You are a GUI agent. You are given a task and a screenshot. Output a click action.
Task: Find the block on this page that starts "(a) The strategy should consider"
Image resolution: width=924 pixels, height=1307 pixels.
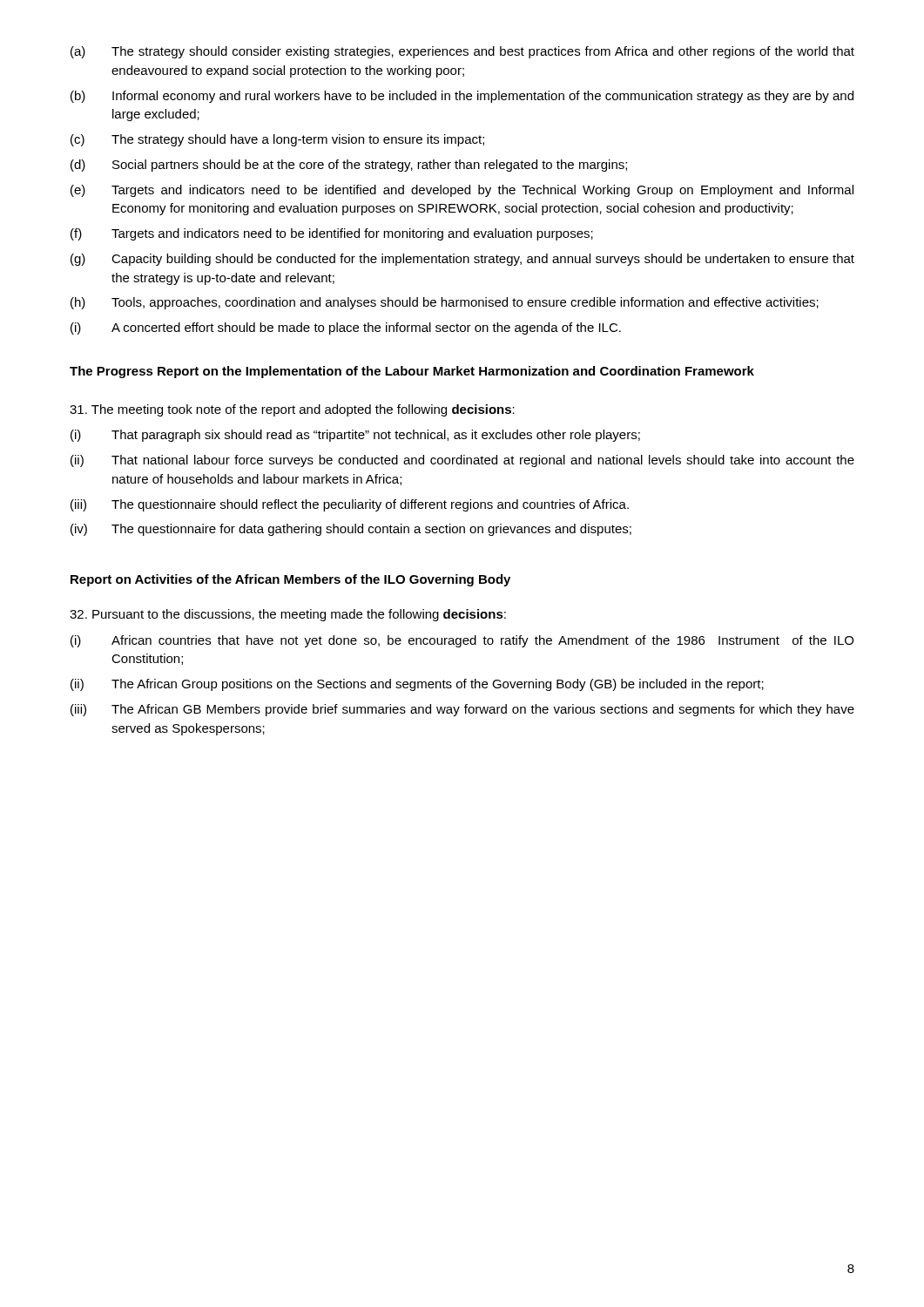click(462, 61)
